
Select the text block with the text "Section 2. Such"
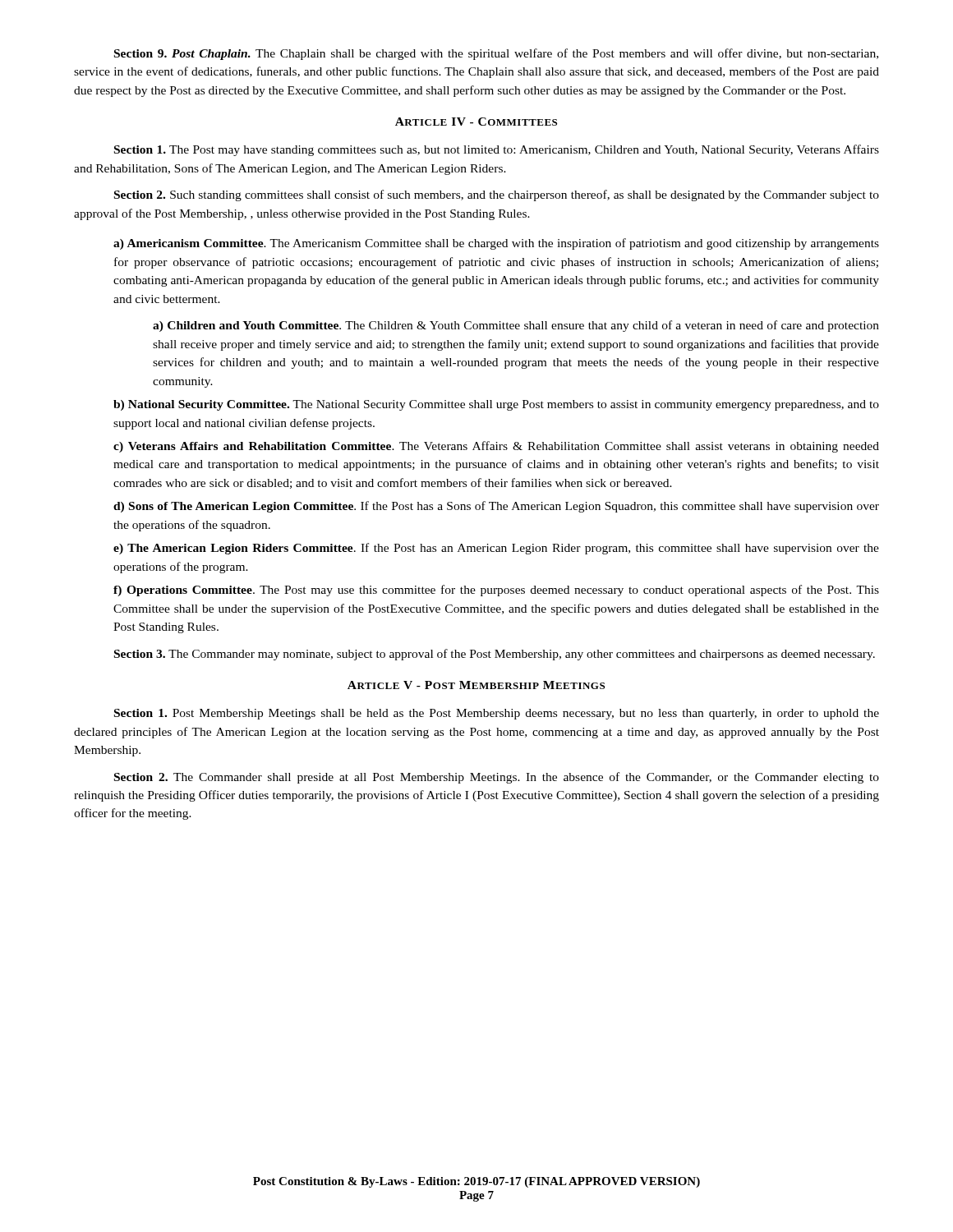(x=476, y=204)
